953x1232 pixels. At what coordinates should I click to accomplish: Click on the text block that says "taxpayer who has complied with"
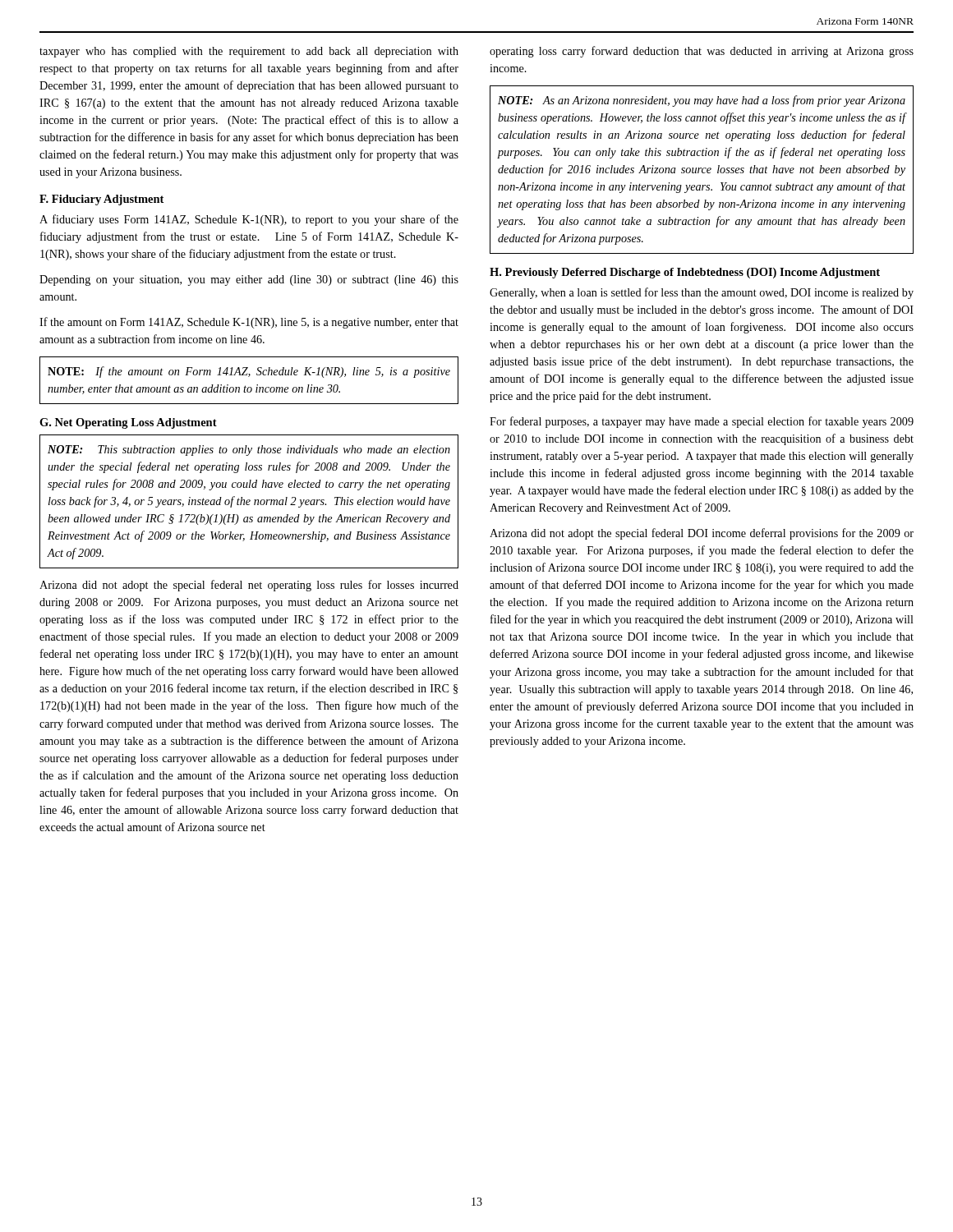(x=249, y=111)
